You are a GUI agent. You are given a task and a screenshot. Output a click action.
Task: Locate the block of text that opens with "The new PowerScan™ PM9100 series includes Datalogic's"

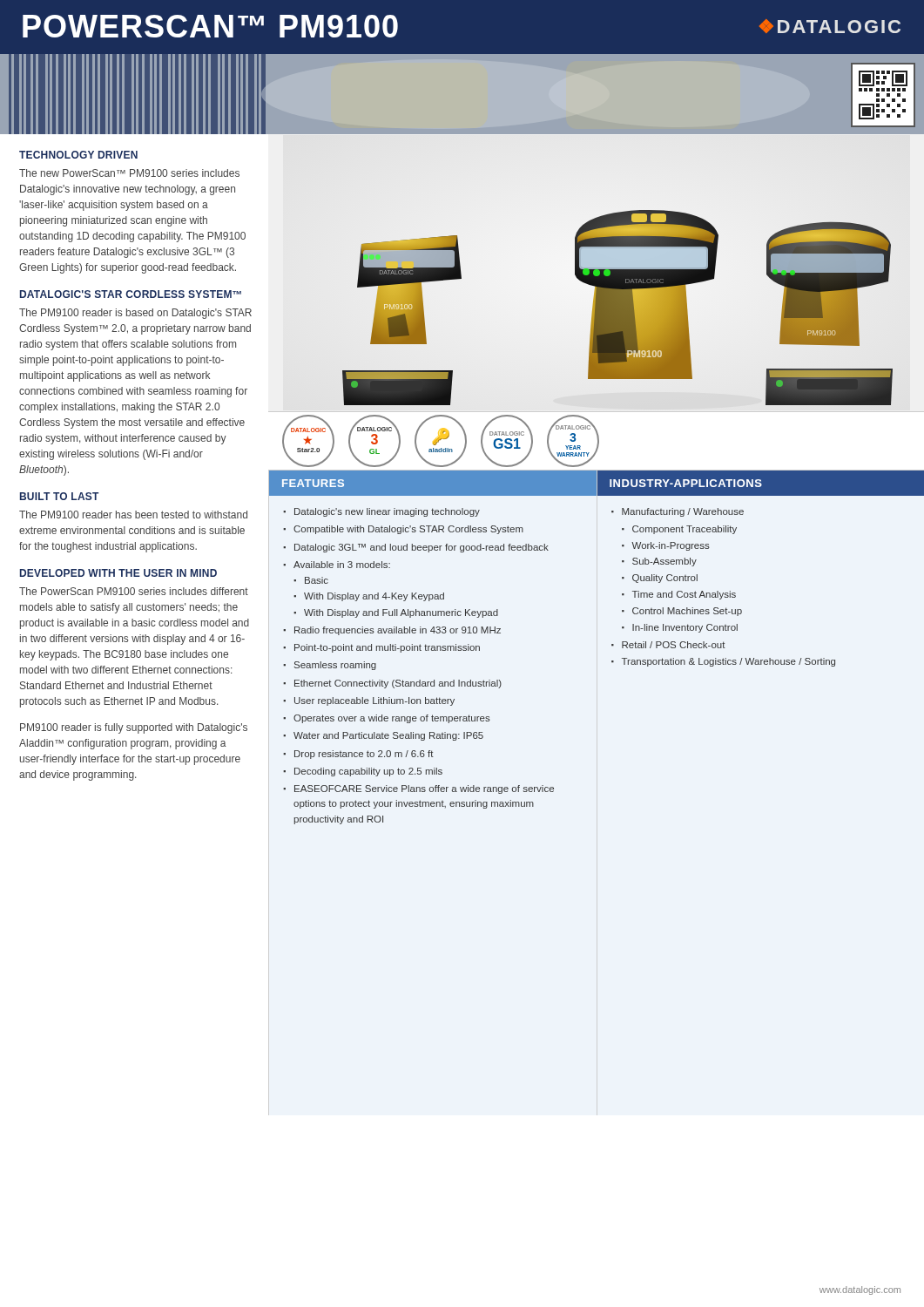133,220
